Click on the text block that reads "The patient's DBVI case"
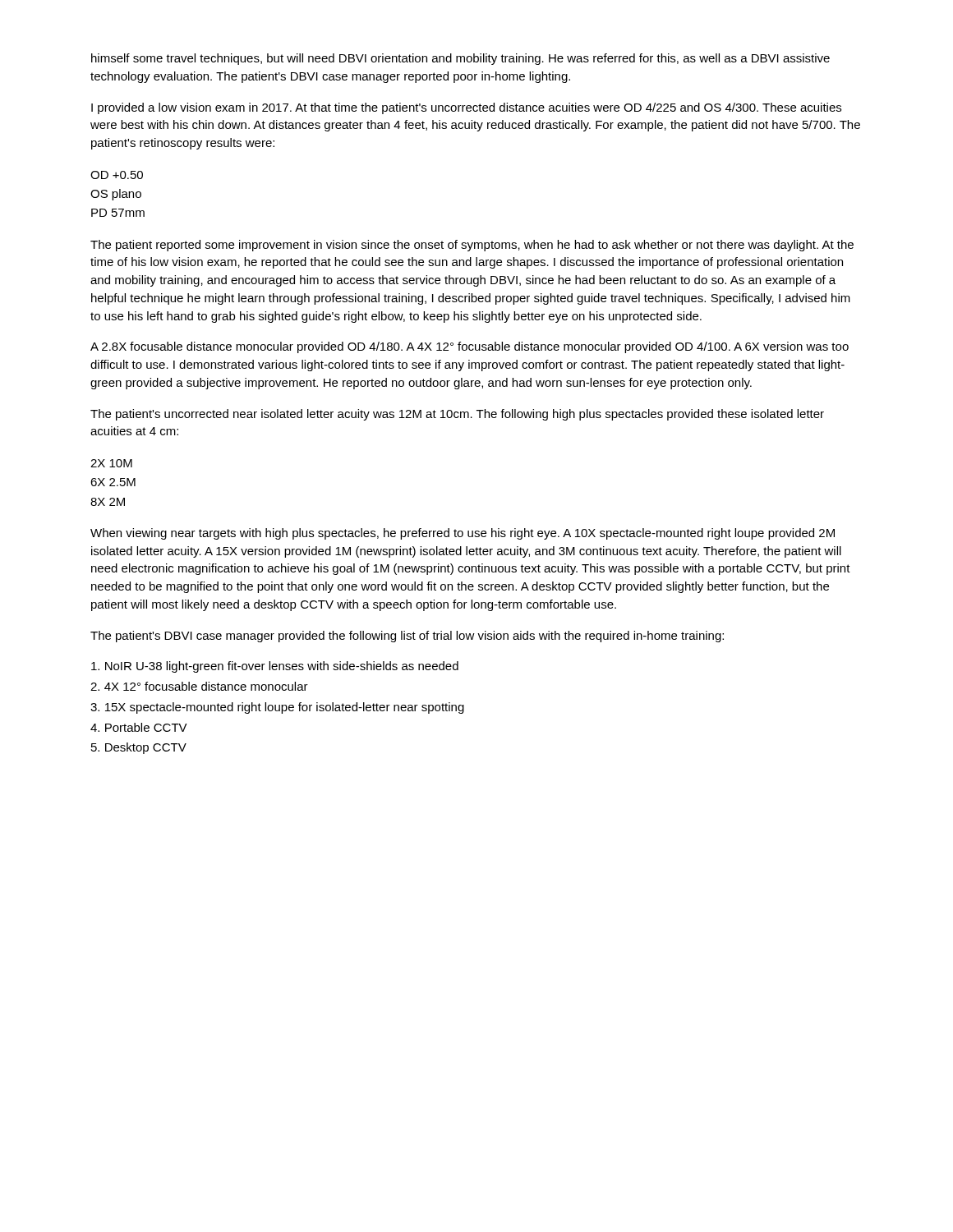The height and width of the screenshot is (1232, 953). [x=408, y=635]
